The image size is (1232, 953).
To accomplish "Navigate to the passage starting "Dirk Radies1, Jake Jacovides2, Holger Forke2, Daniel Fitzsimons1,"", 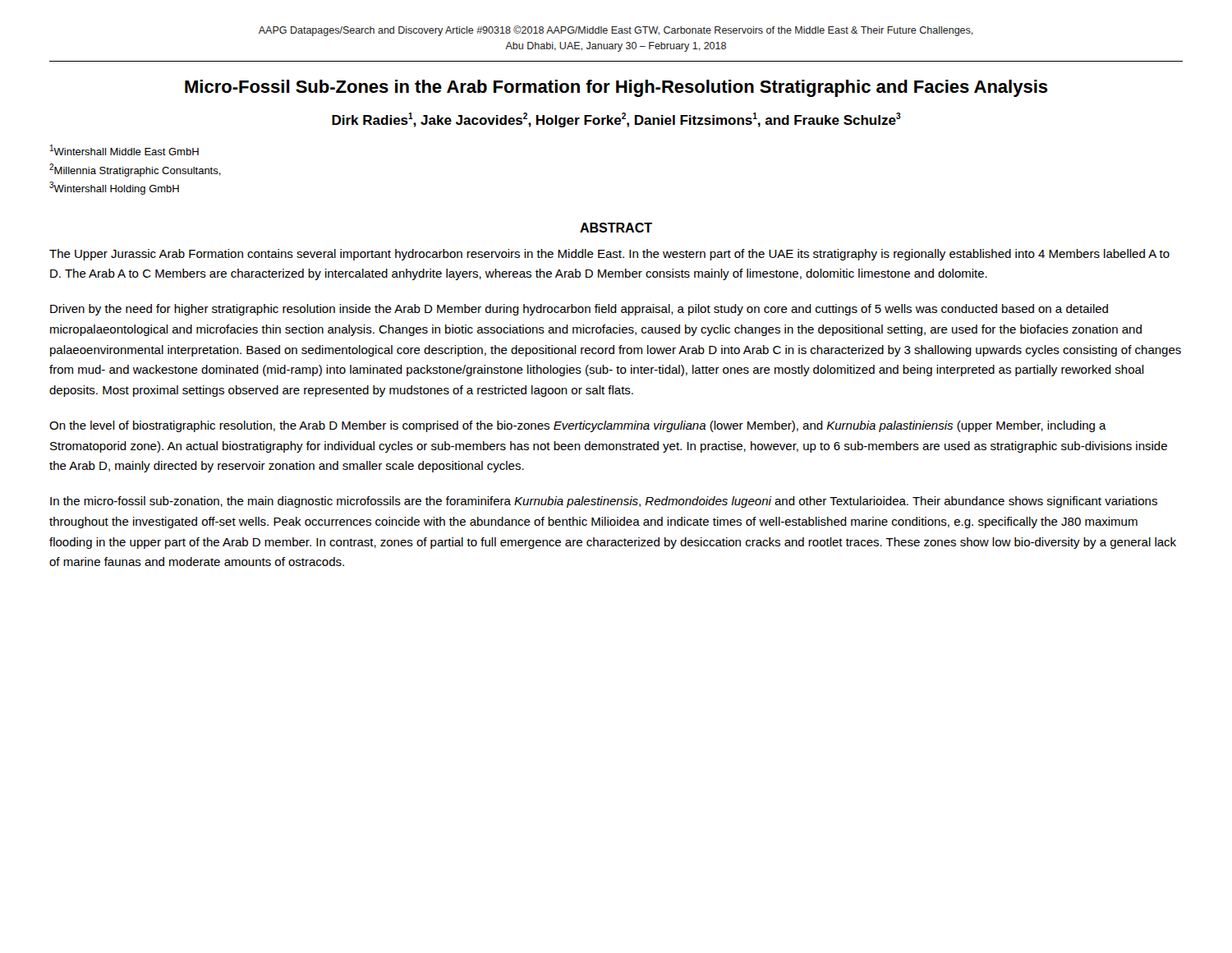I will coord(616,120).
